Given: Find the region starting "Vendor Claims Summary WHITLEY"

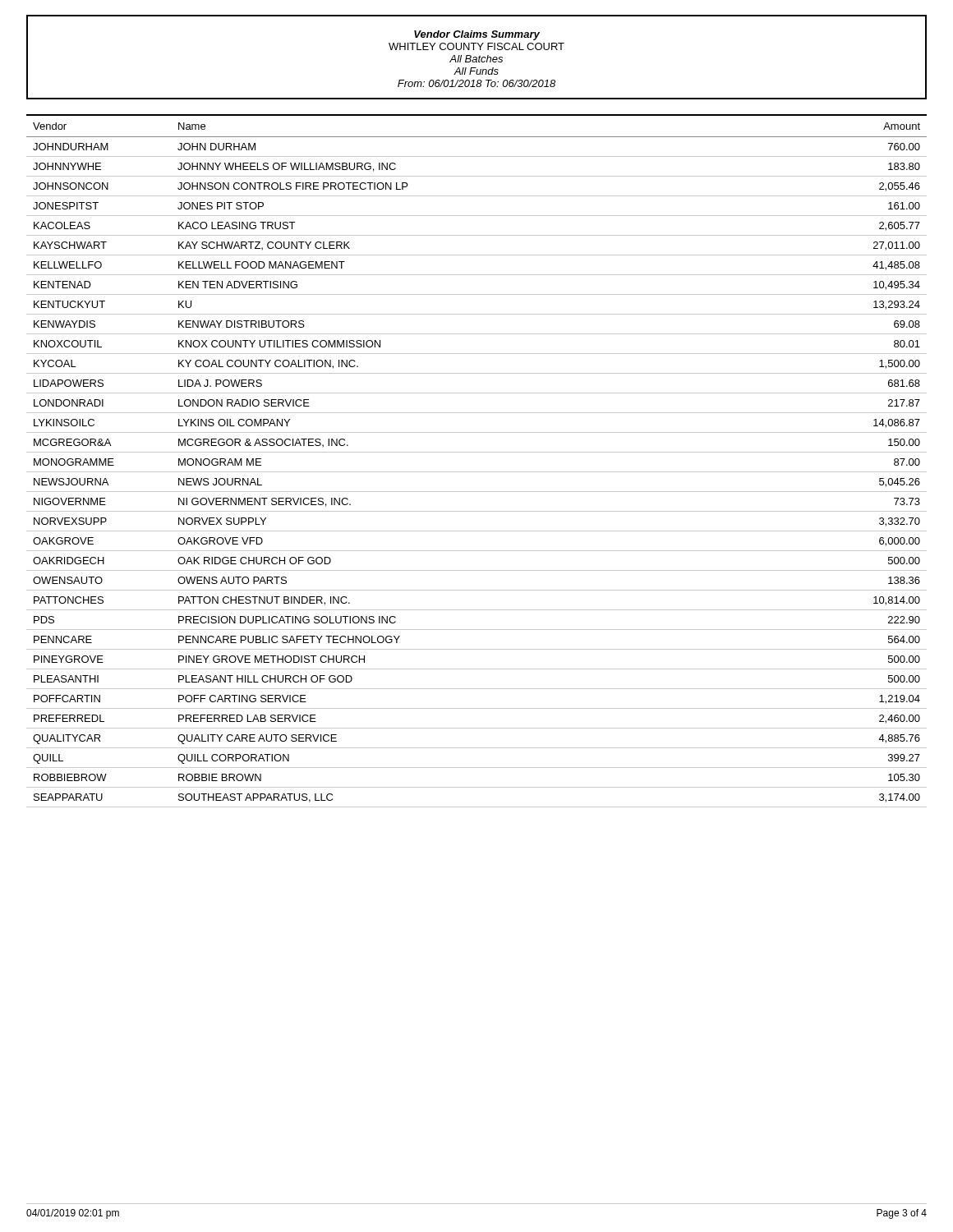Looking at the screenshot, I should click(476, 59).
